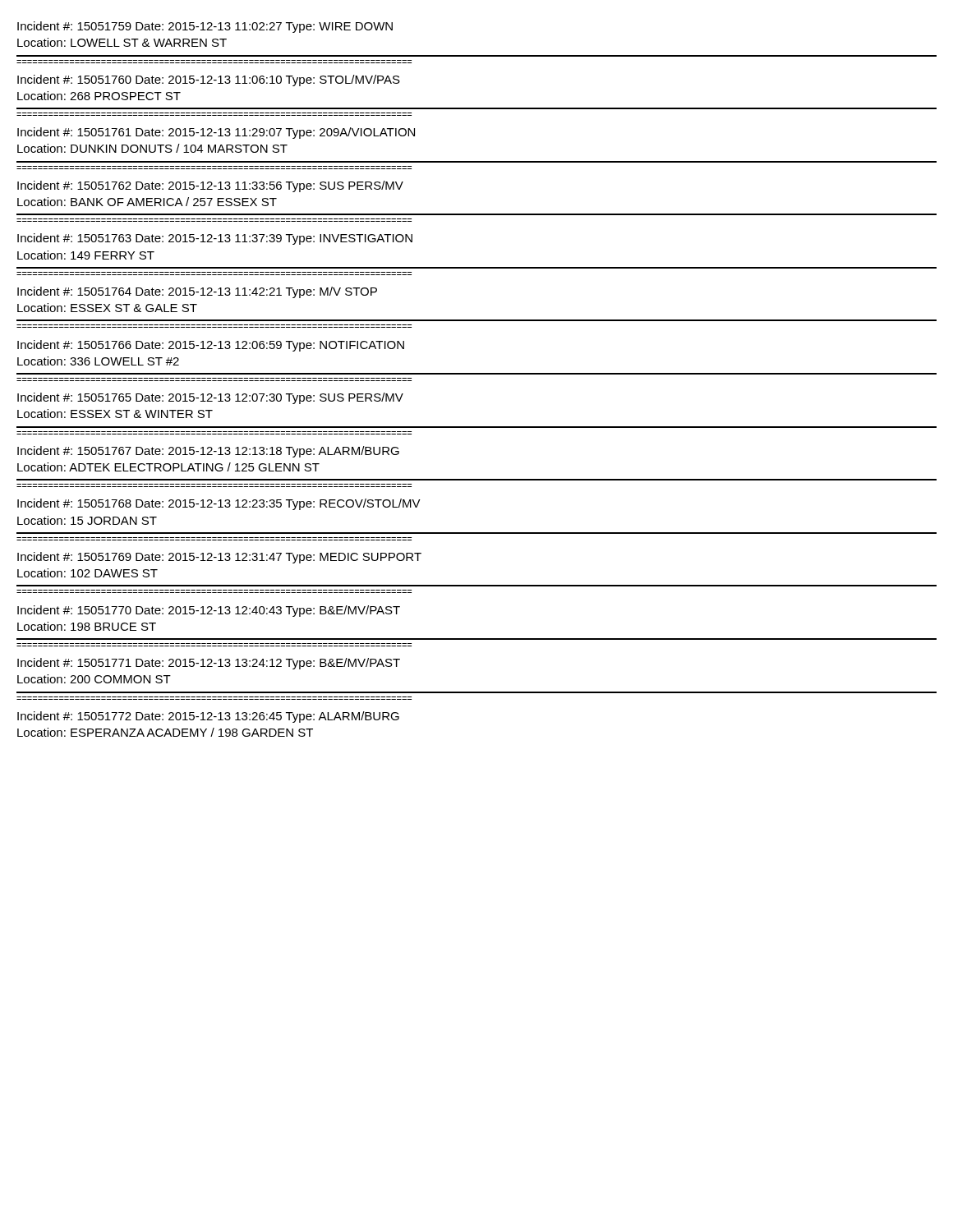Point to the block starting "Incident #: 15051759 Date:"
The image size is (953, 1232).
205,27
